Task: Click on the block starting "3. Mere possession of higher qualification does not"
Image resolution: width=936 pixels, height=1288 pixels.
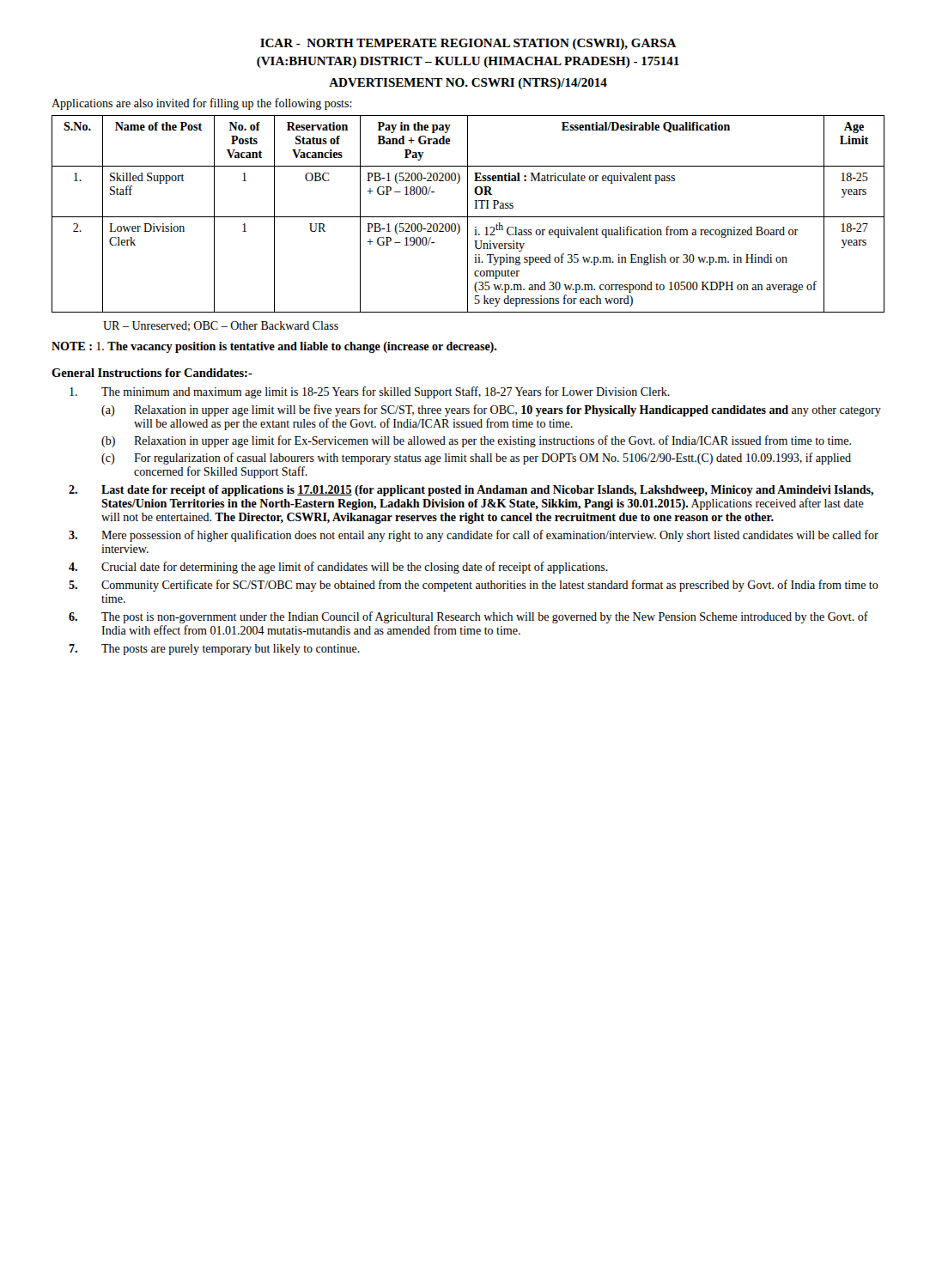Action: coord(477,542)
